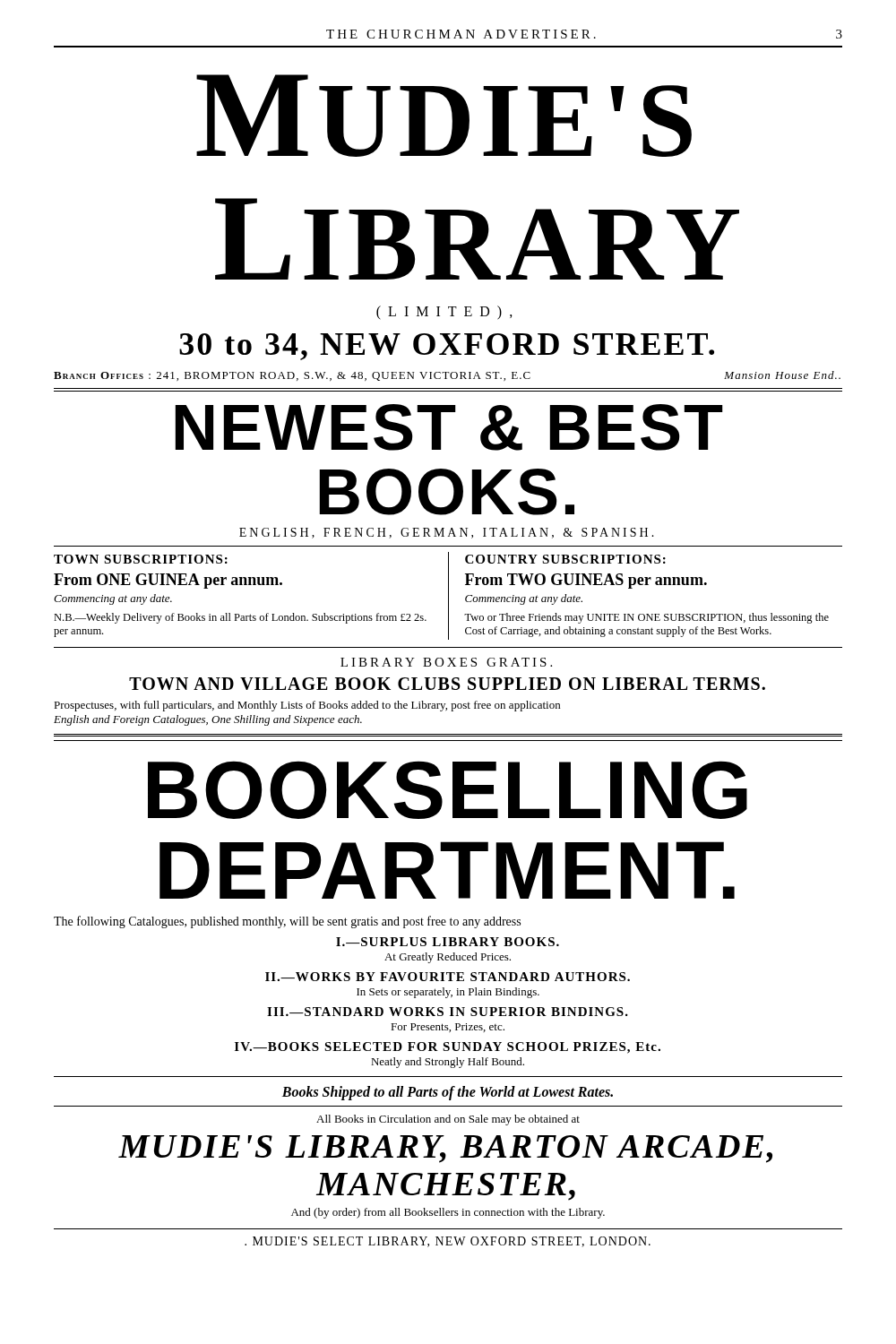Locate the element starting "30 to 34, NEW"
The height and width of the screenshot is (1344, 896).
pyautogui.click(x=448, y=344)
